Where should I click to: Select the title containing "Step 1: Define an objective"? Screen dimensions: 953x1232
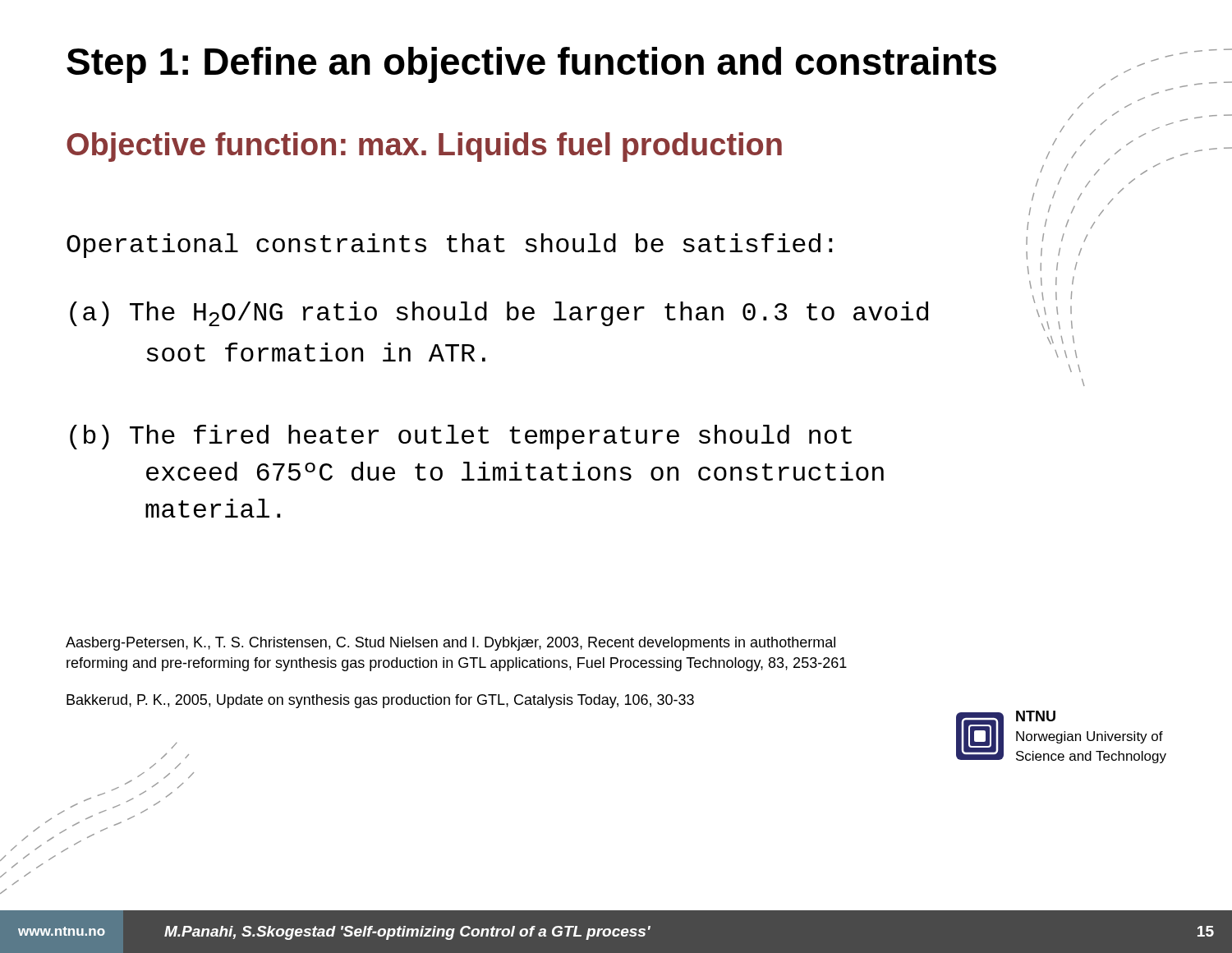(532, 62)
